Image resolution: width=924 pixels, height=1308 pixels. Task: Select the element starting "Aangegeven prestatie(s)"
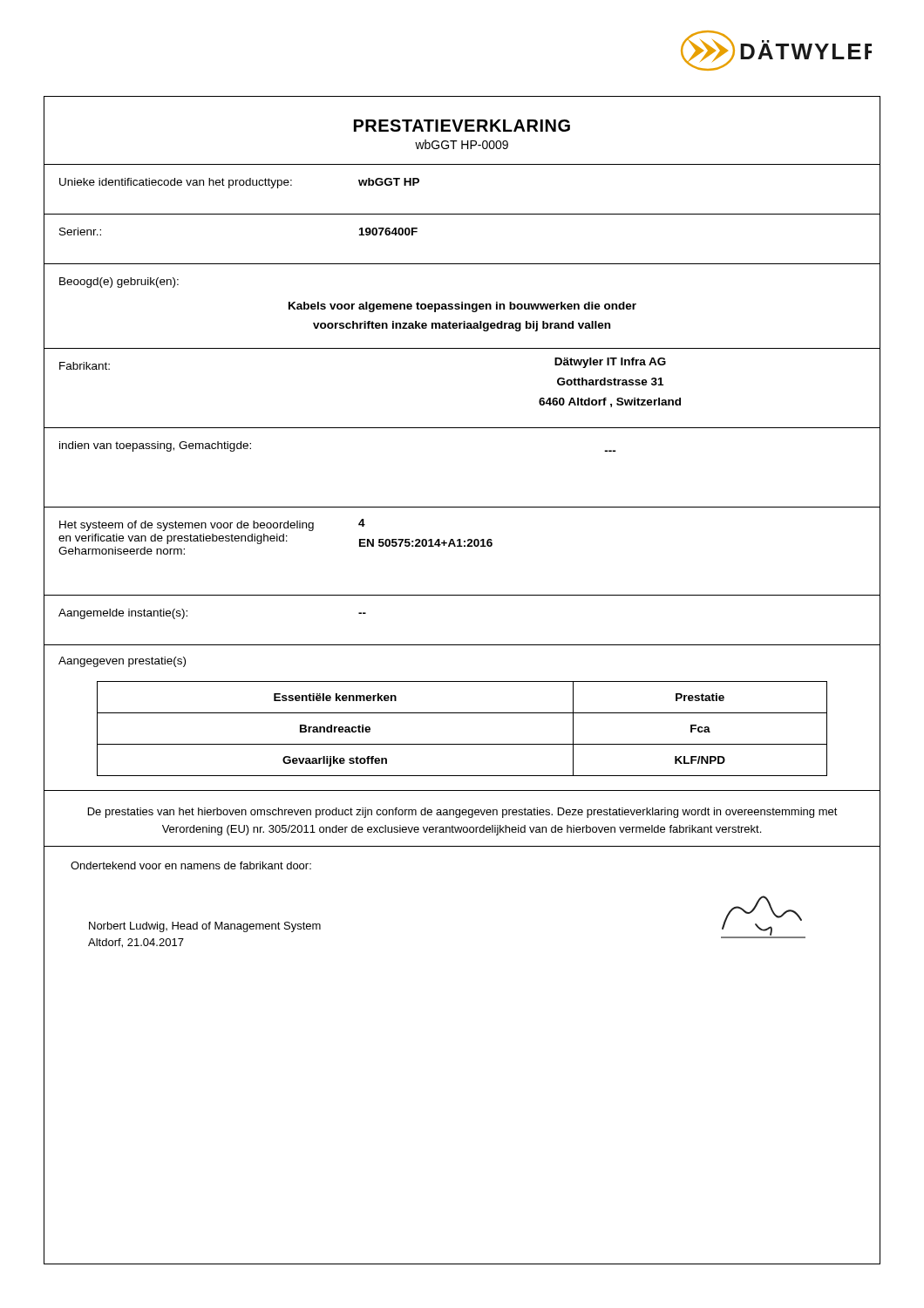tap(123, 661)
